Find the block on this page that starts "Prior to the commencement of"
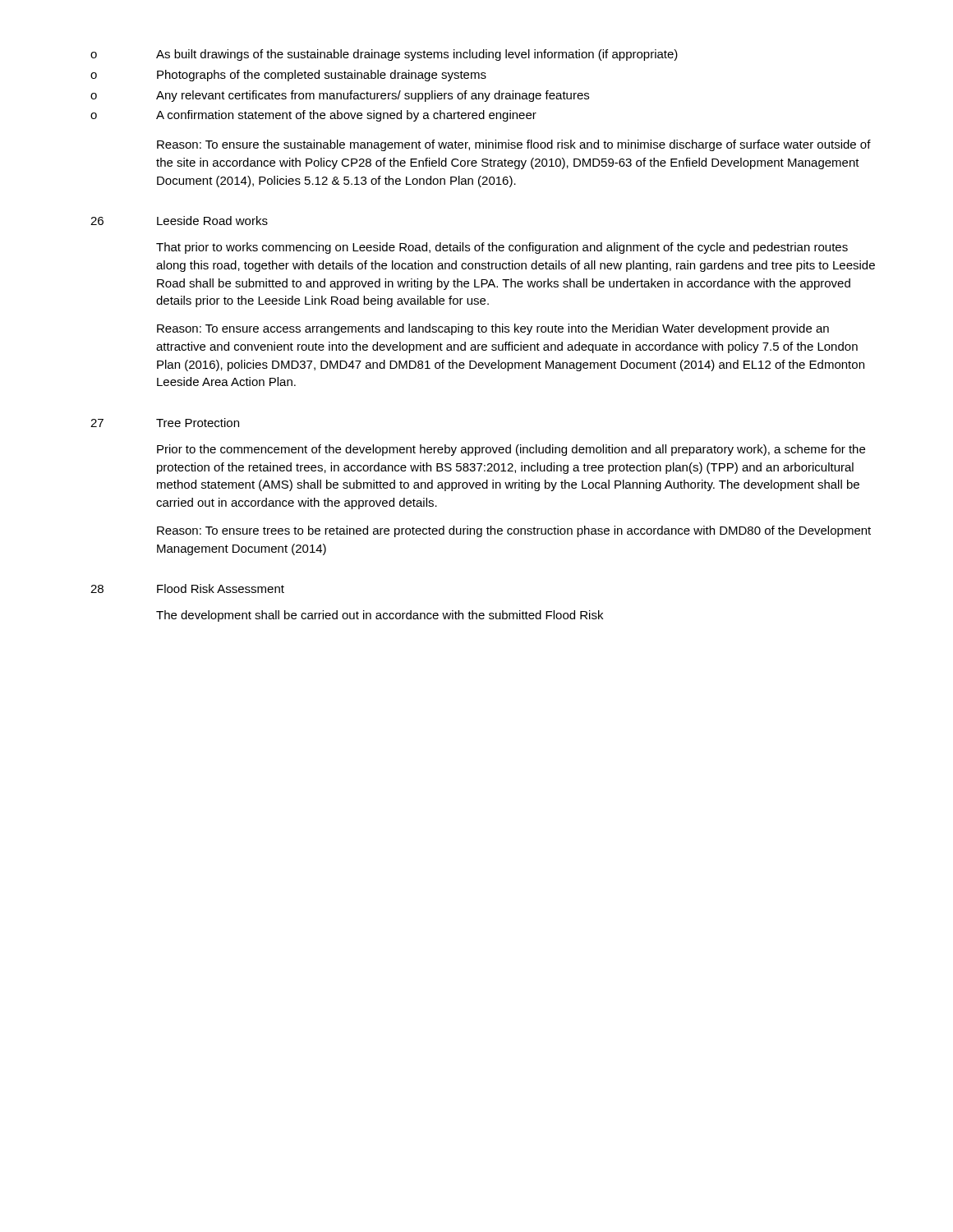Image resolution: width=953 pixels, height=1232 pixels. point(511,475)
